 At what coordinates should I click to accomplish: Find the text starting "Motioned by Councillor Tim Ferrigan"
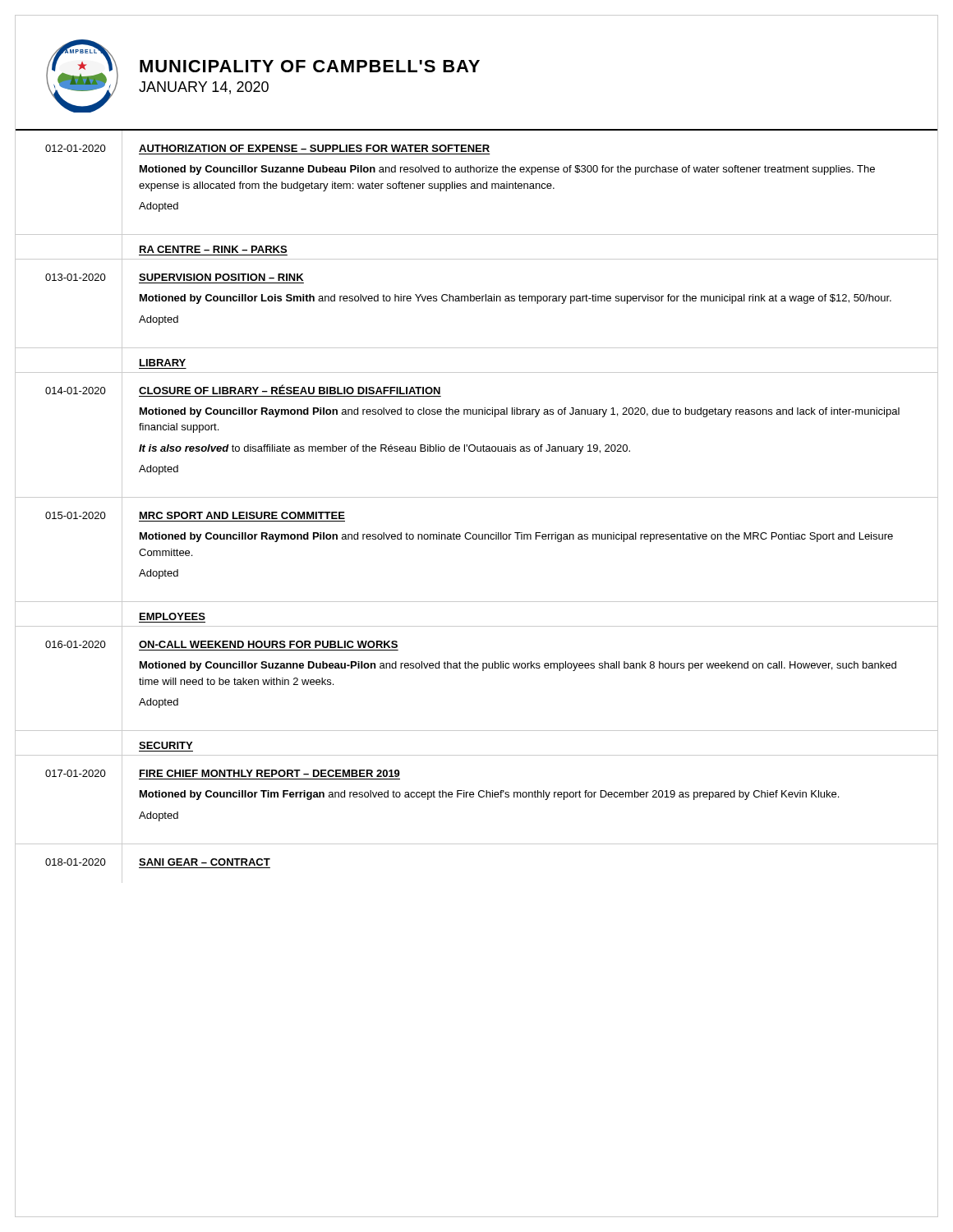tap(489, 794)
